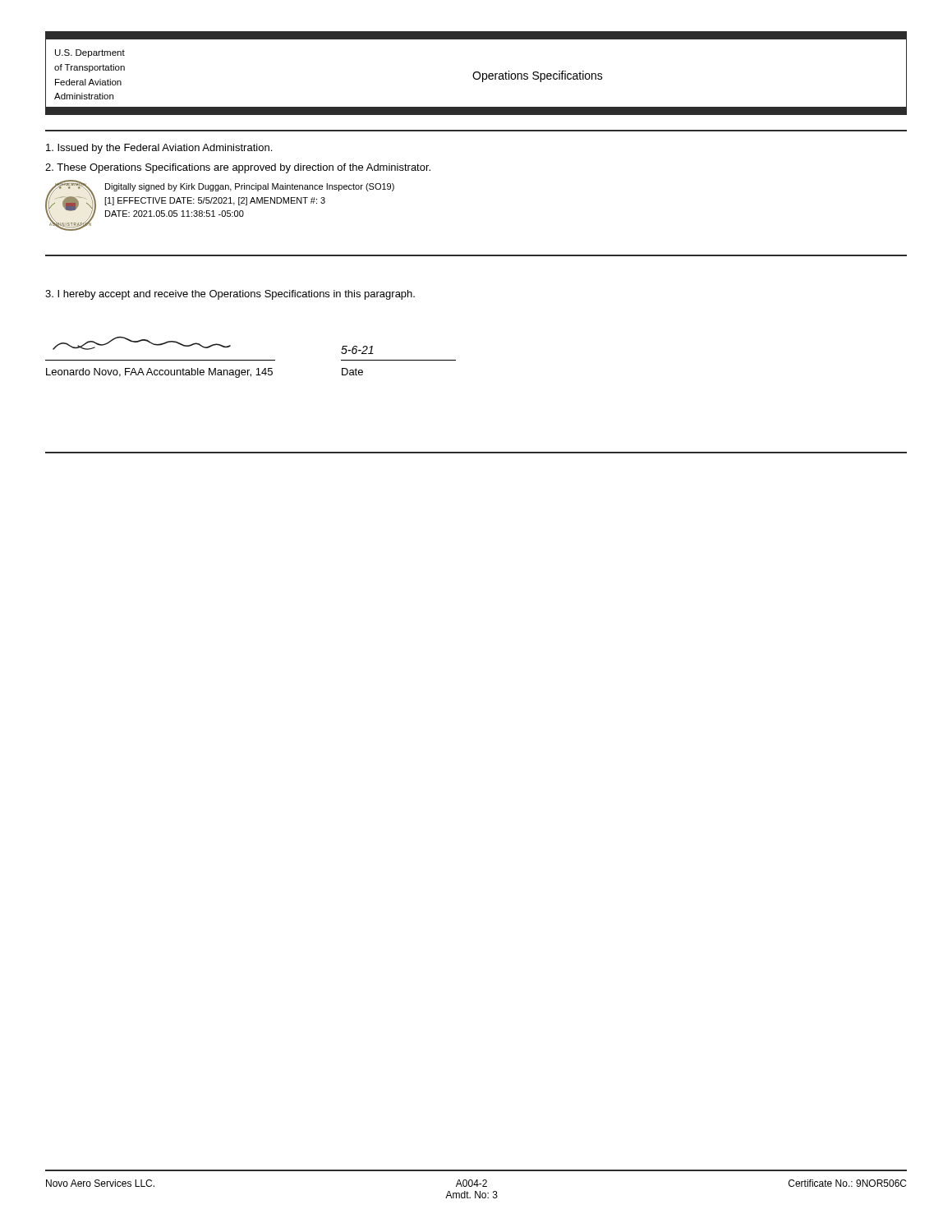
Task: Select the text with the text "Leonardo Novo, FAA Accountable Manager, 145"
Action: point(159,372)
